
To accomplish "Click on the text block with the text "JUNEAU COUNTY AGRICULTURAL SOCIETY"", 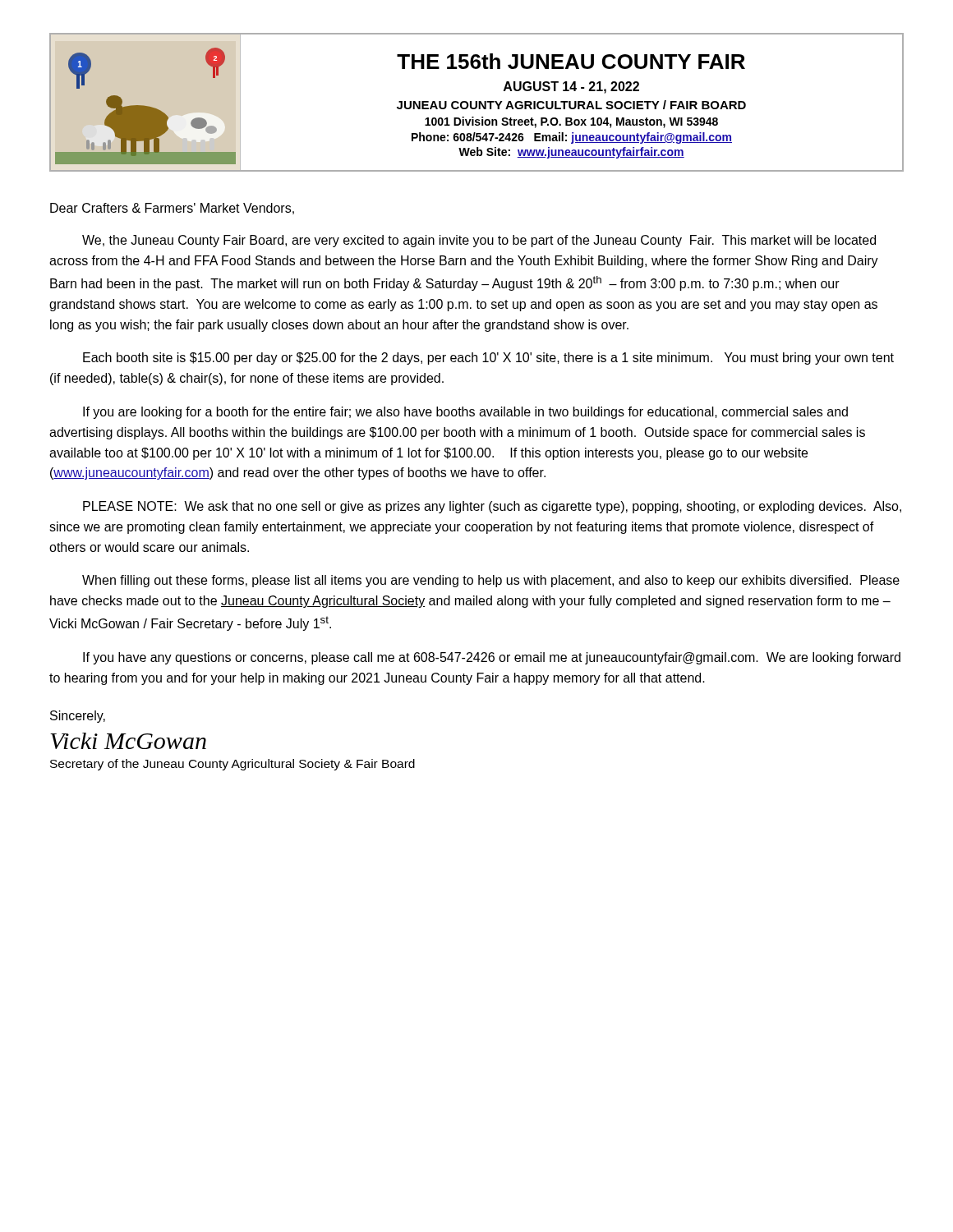I will [571, 105].
